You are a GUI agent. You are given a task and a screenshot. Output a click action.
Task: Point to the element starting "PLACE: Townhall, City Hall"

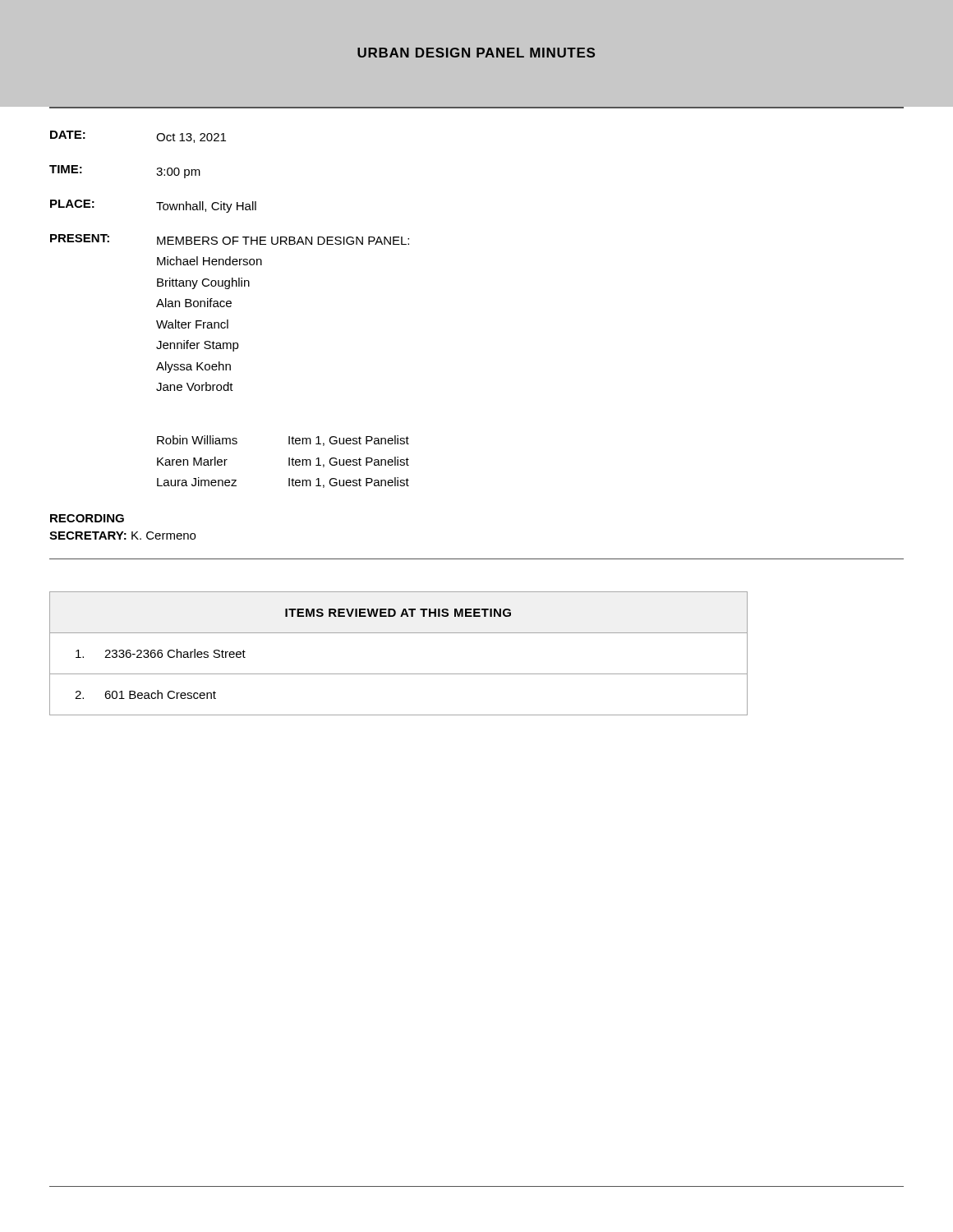pyautogui.click(x=153, y=206)
